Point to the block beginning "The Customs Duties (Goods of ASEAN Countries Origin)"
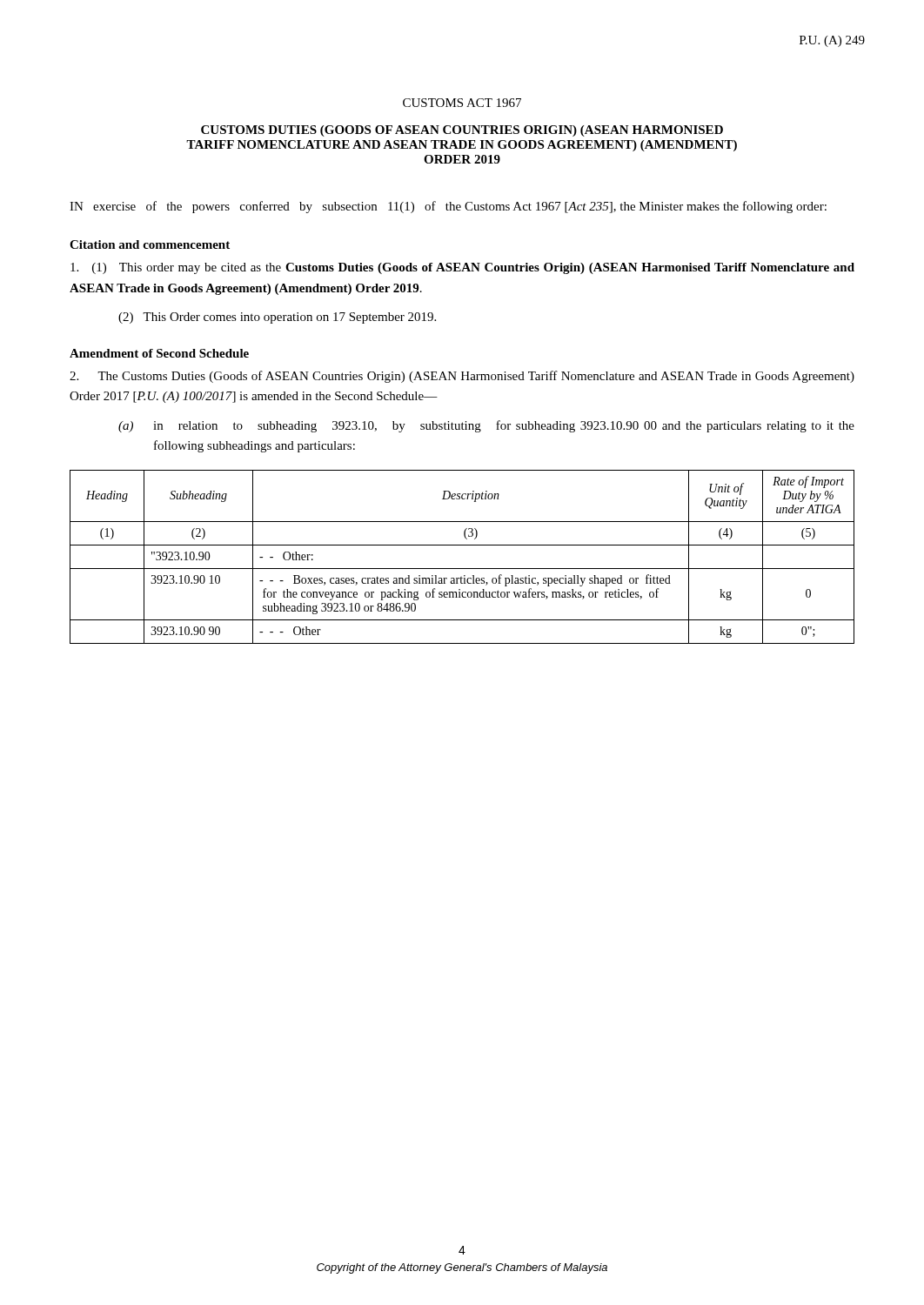The width and height of the screenshot is (924, 1305). (x=462, y=386)
